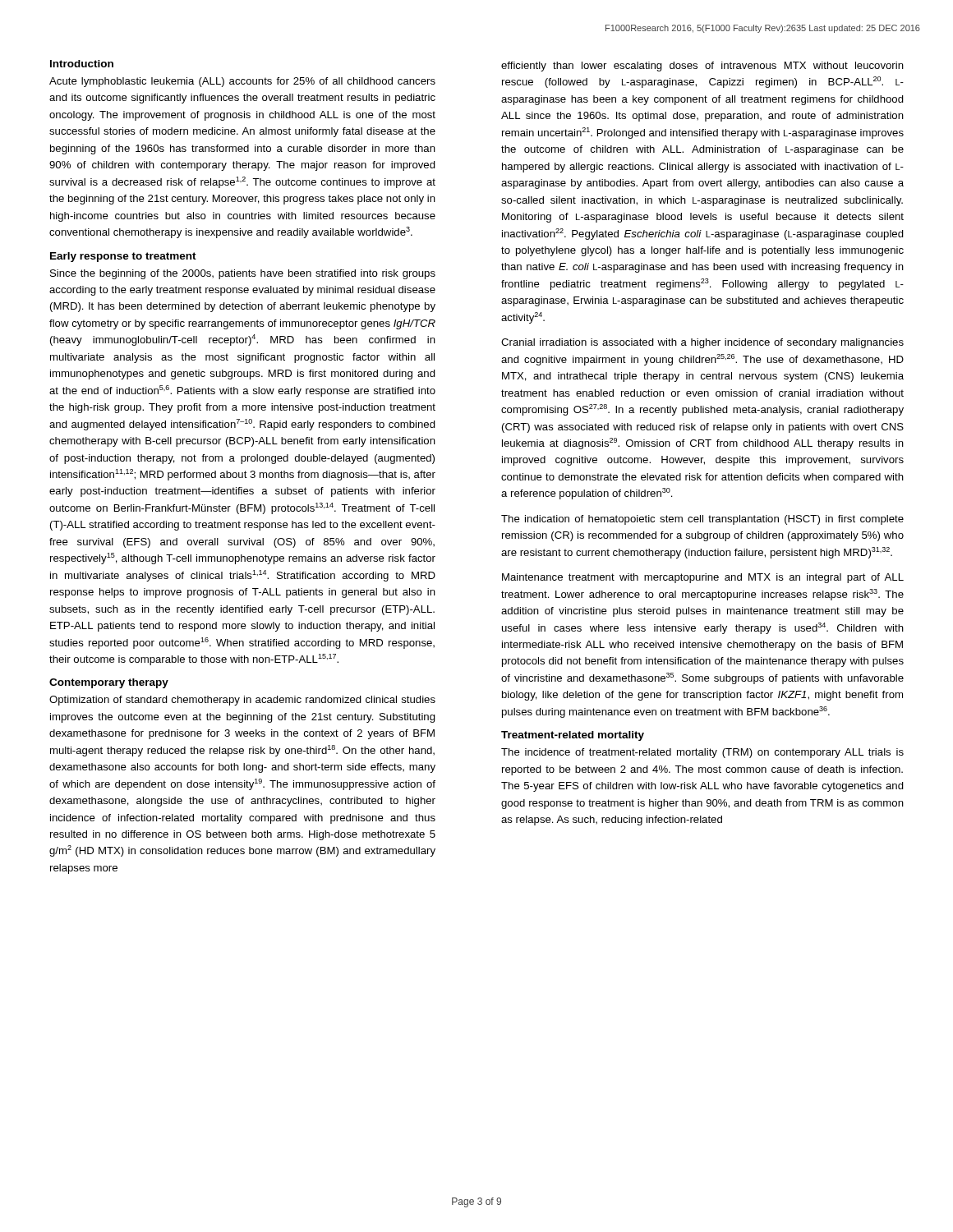Find the passage starting "Optimization of standard chemotherapy"
953x1232 pixels.
click(242, 784)
